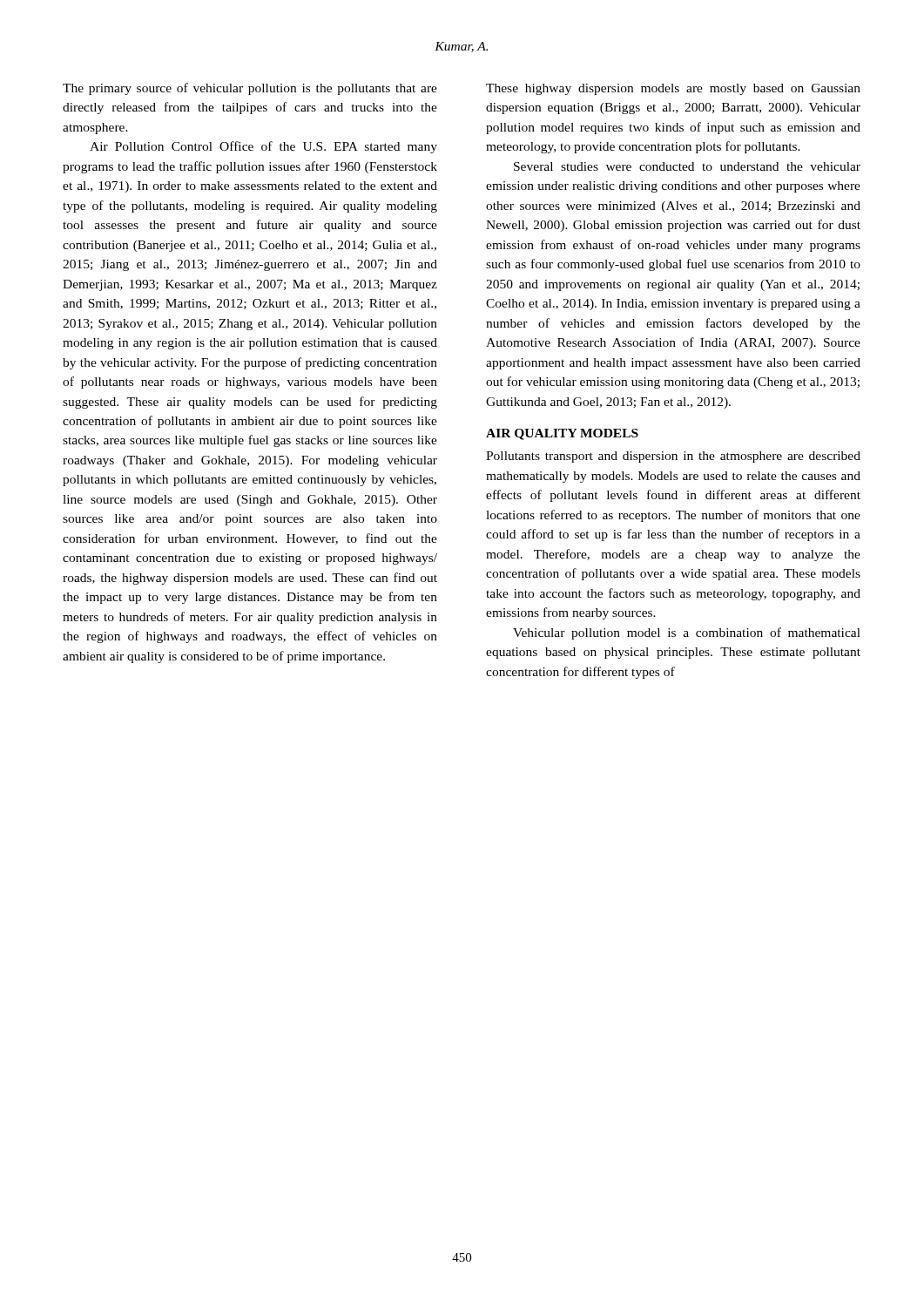
Task: Locate the block of text that opens with "Pollutants transport and dispersion in the"
Action: point(673,564)
